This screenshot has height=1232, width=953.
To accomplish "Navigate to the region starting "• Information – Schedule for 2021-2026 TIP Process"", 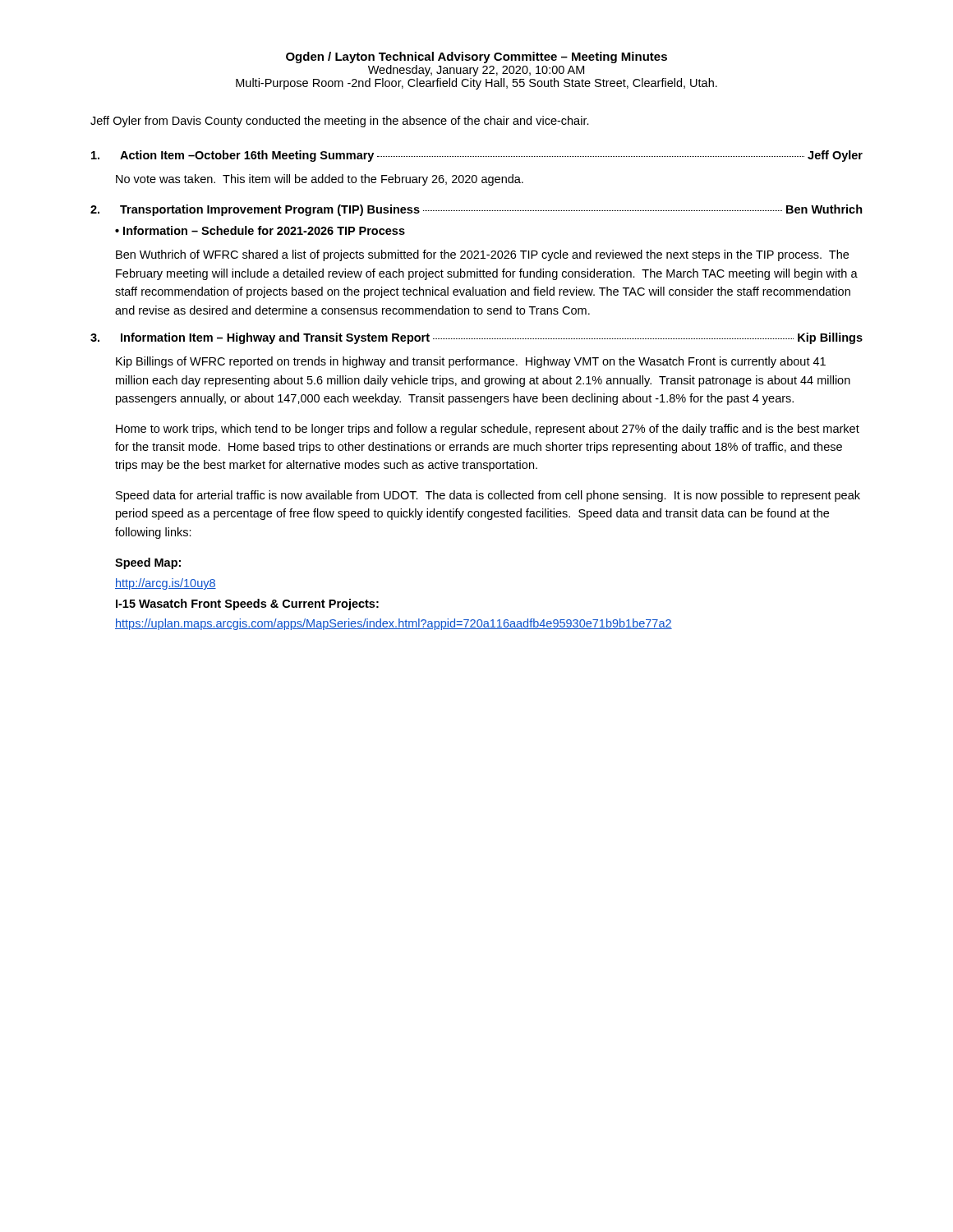I will click(x=260, y=231).
